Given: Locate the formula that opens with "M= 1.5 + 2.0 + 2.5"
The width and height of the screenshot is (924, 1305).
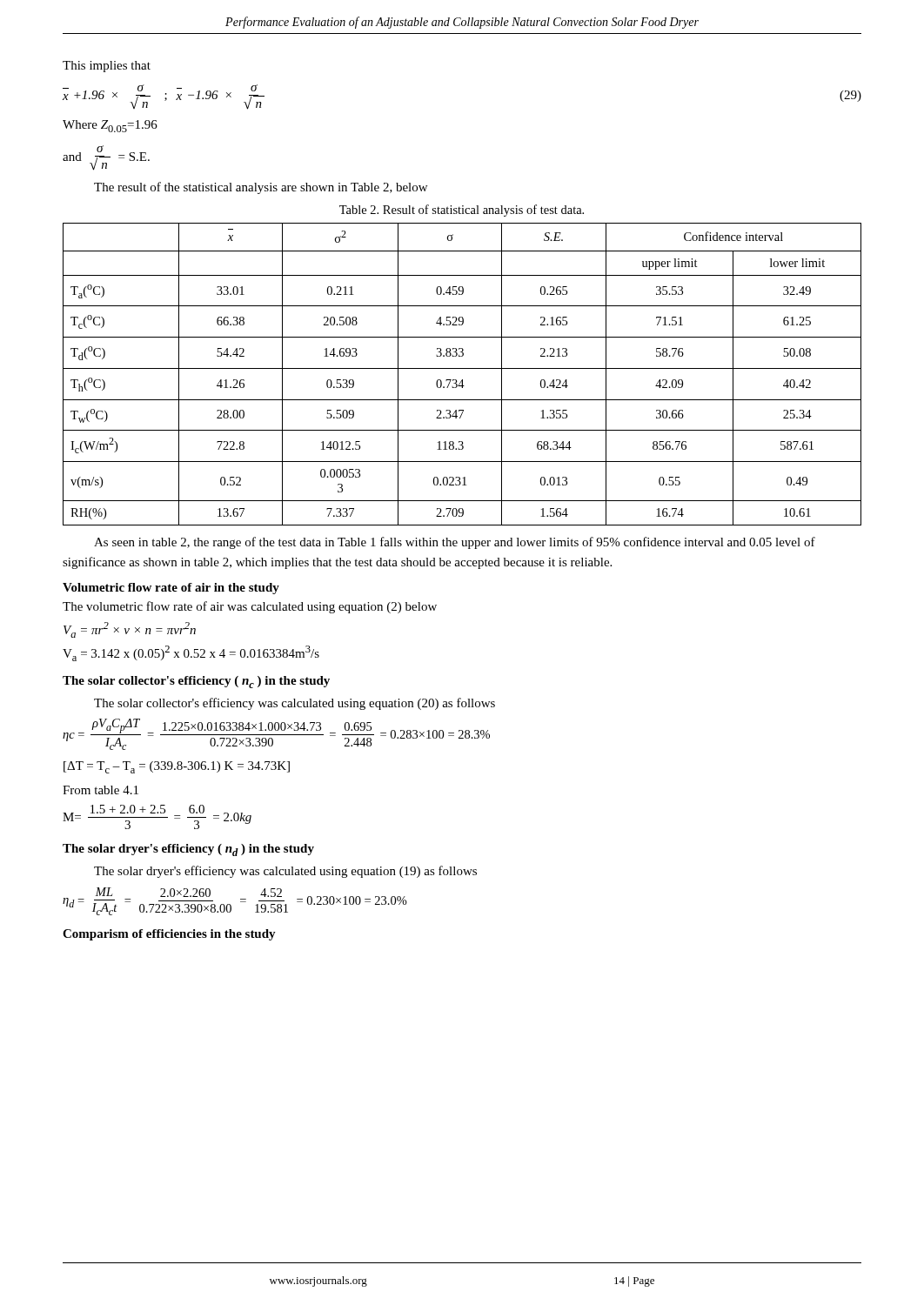Looking at the screenshot, I should click(157, 817).
